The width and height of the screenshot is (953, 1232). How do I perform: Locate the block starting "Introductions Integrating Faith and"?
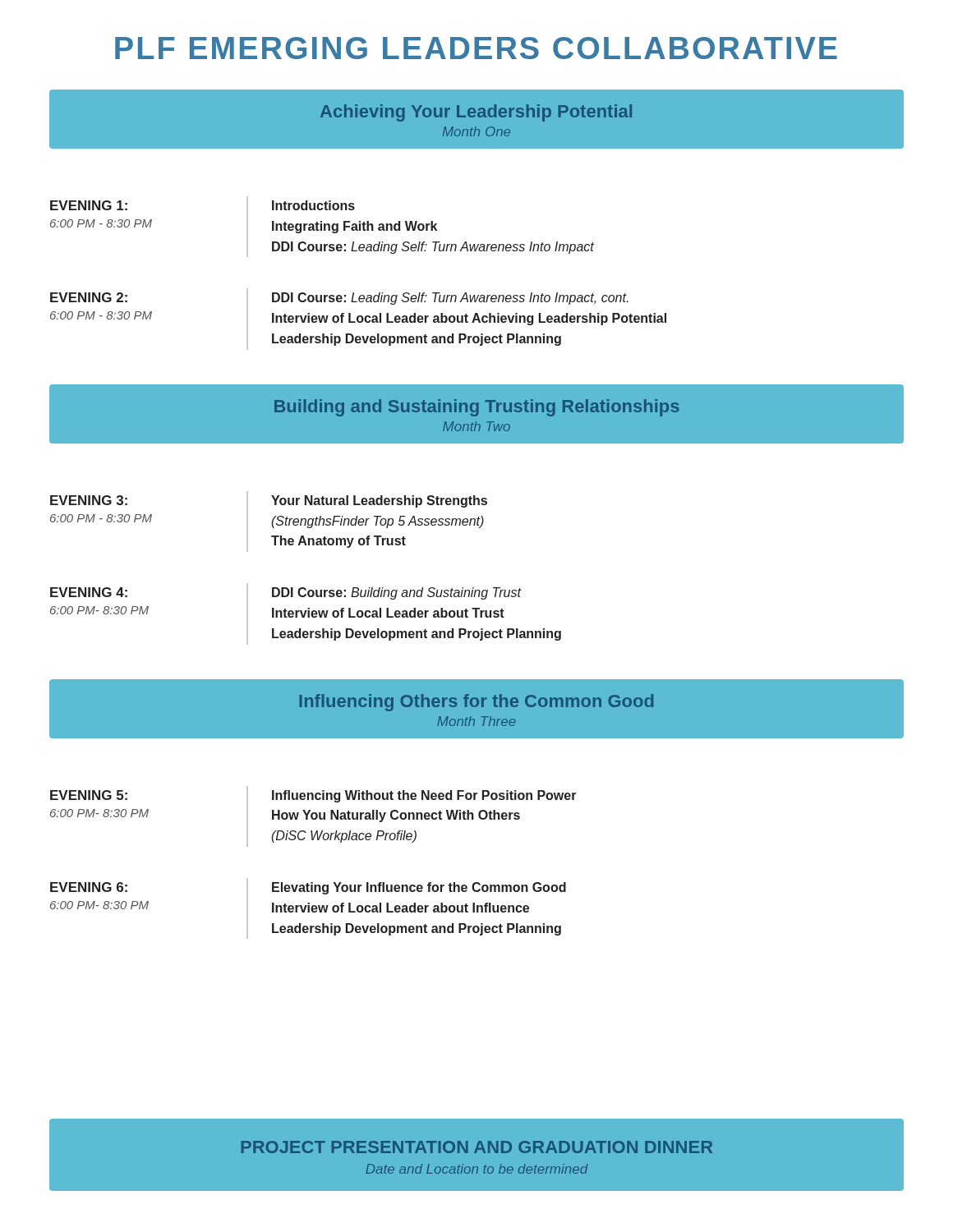pyautogui.click(x=313, y=205)
